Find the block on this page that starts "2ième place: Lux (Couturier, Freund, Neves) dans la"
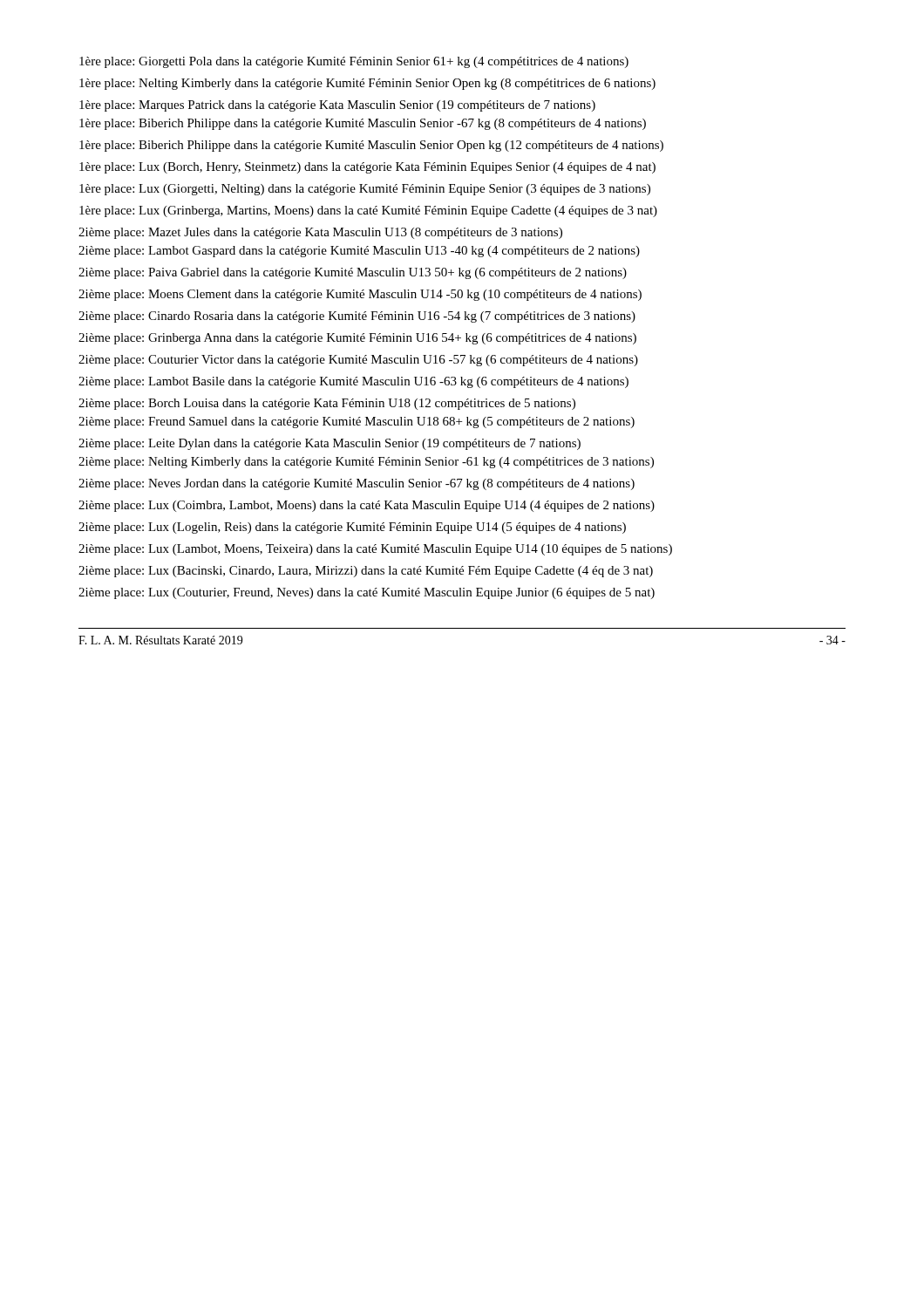Image resolution: width=924 pixels, height=1308 pixels. [x=367, y=592]
